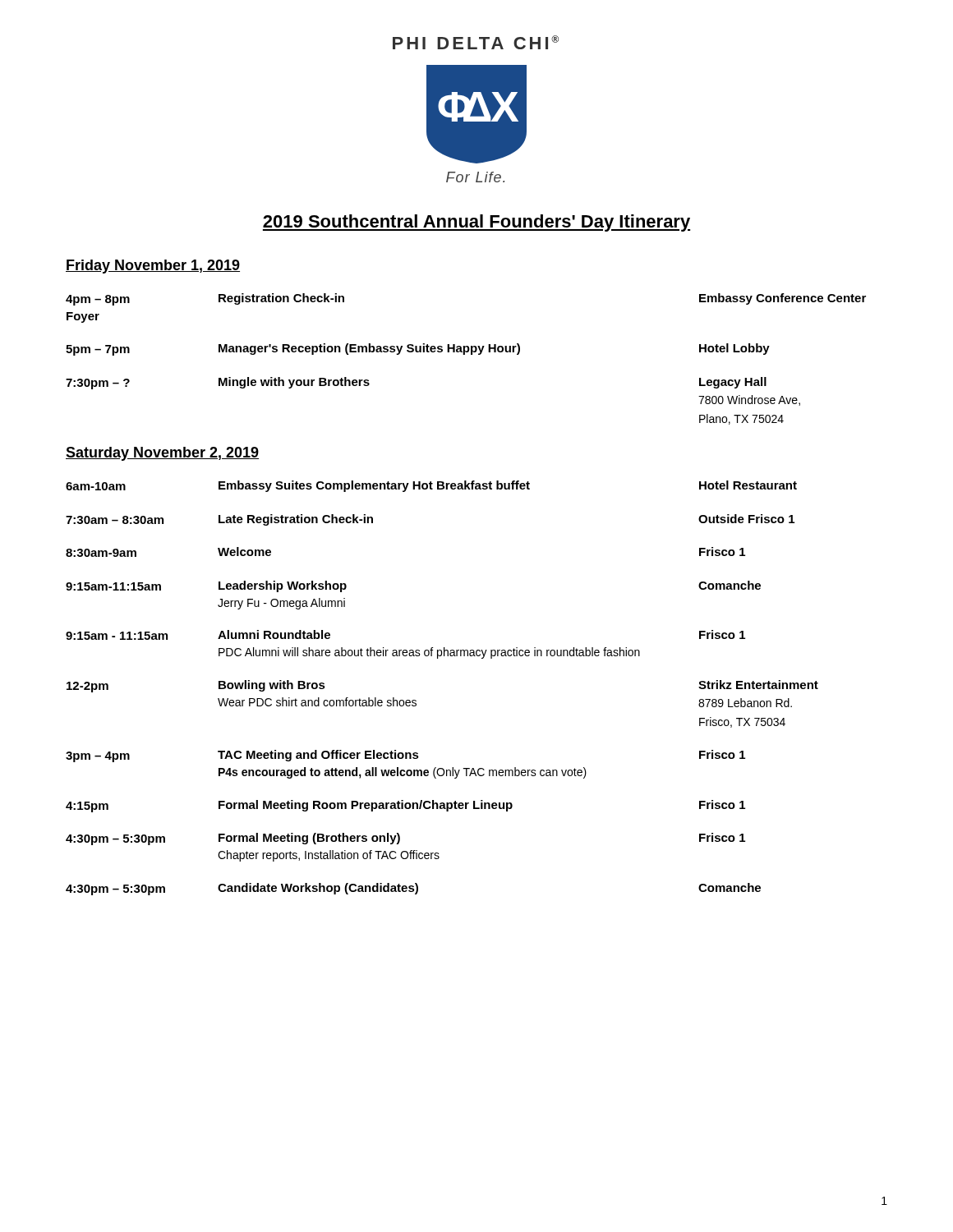
Task: Locate the section header that says "Friday November 1, 2019"
Action: pos(153,265)
